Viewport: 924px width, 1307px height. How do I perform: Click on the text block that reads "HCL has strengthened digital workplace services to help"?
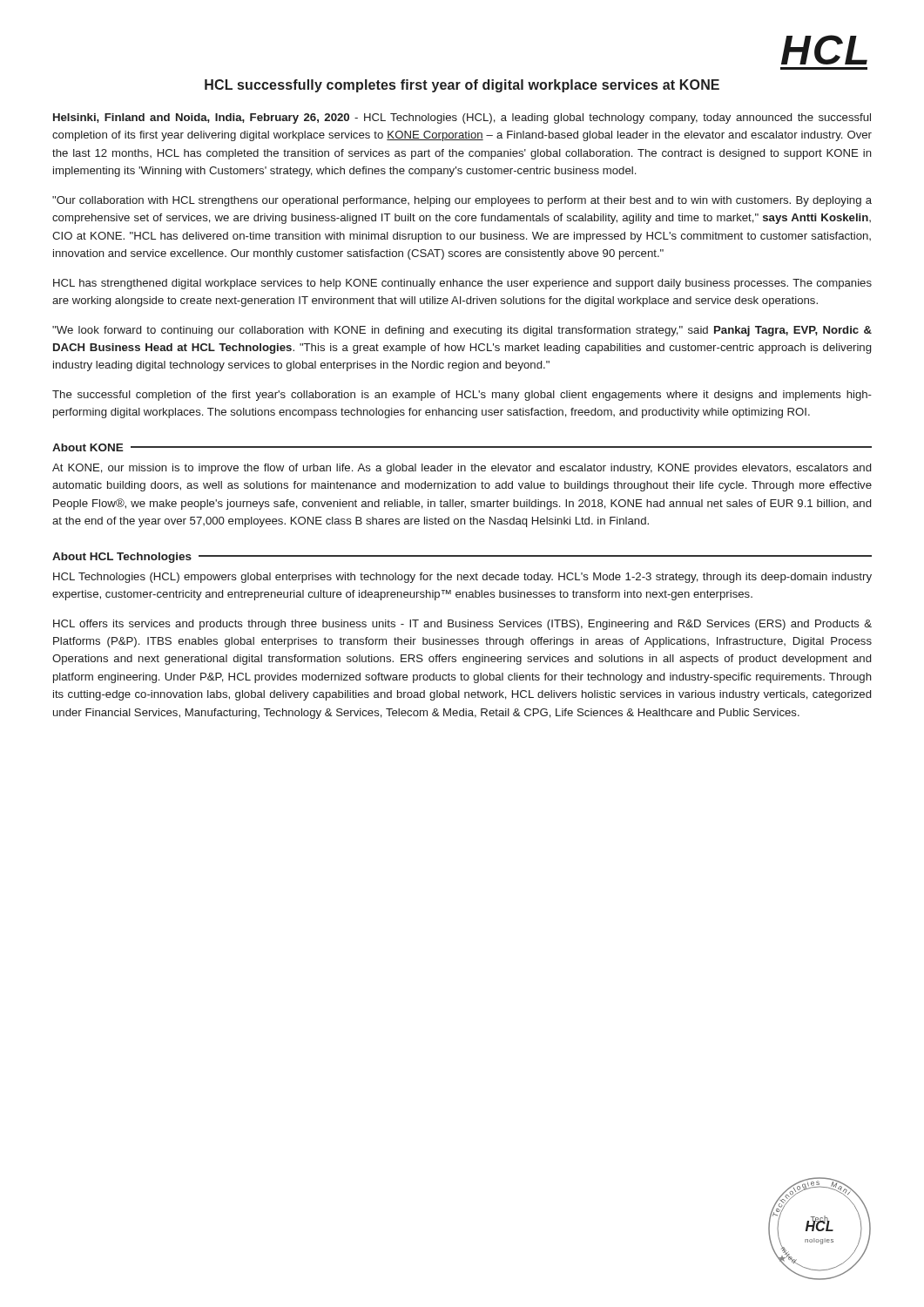tap(462, 291)
